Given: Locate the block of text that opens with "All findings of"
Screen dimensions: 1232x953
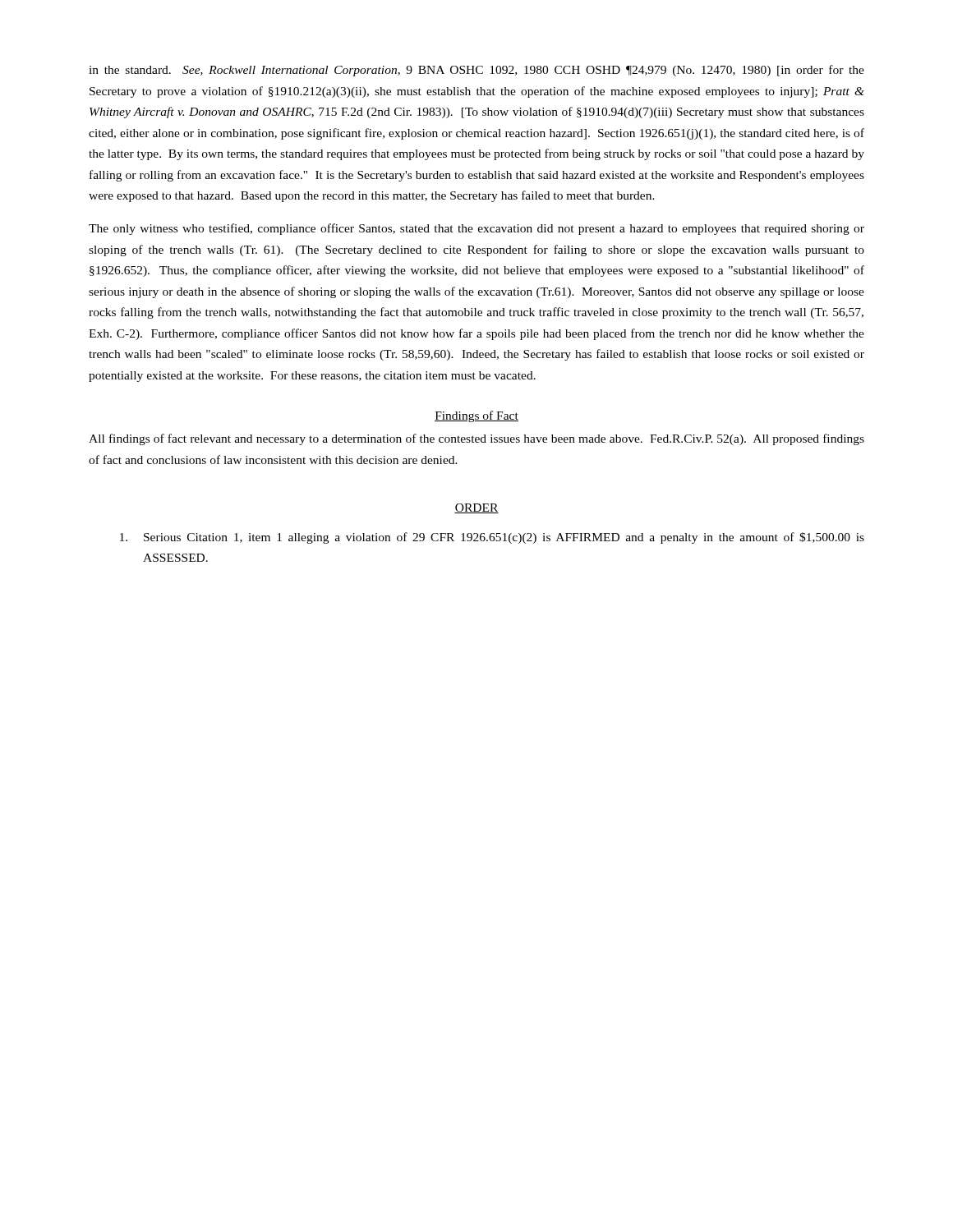Looking at the screenshot, I should 476,449.
